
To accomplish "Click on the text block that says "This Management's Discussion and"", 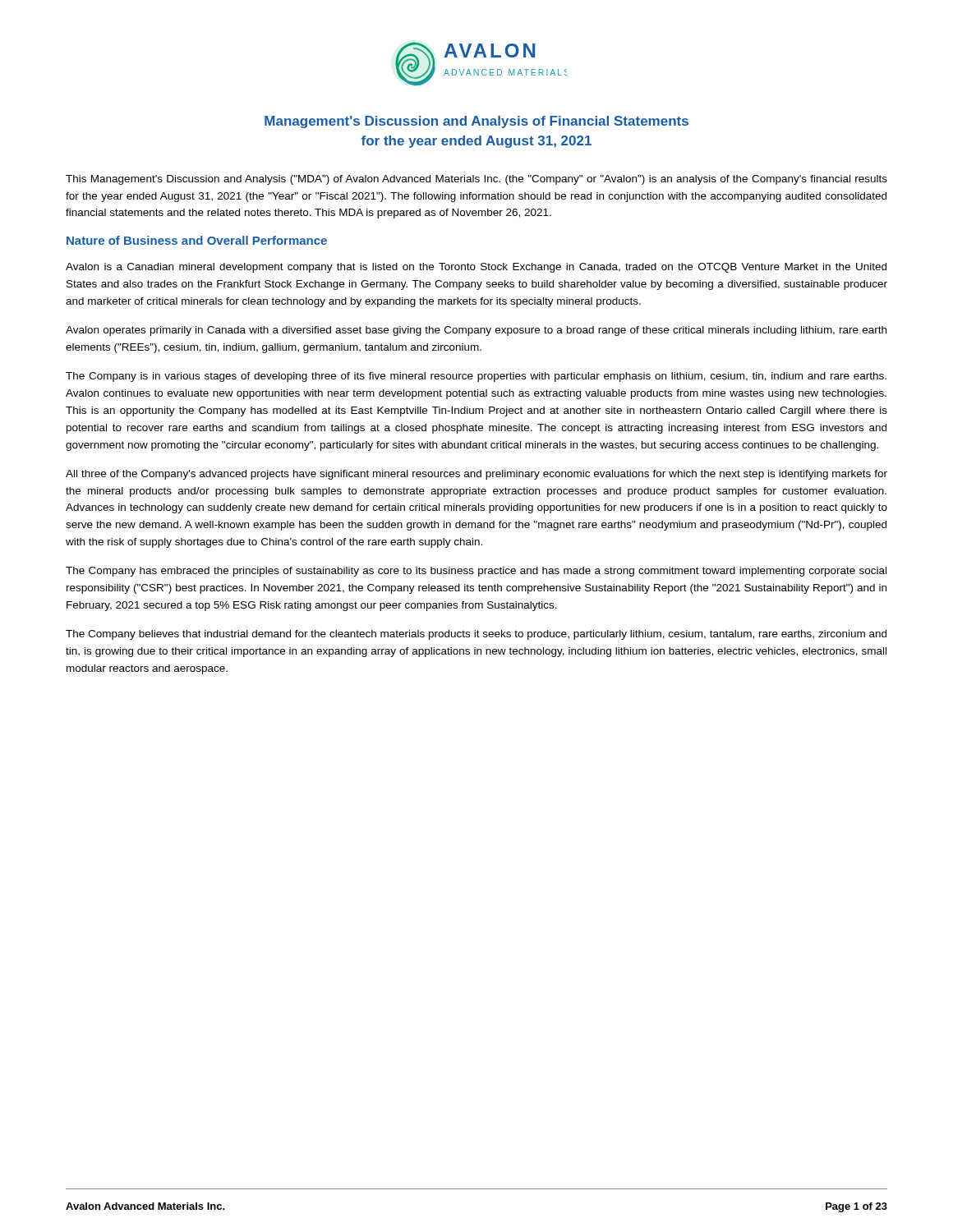I will [476, 195].
